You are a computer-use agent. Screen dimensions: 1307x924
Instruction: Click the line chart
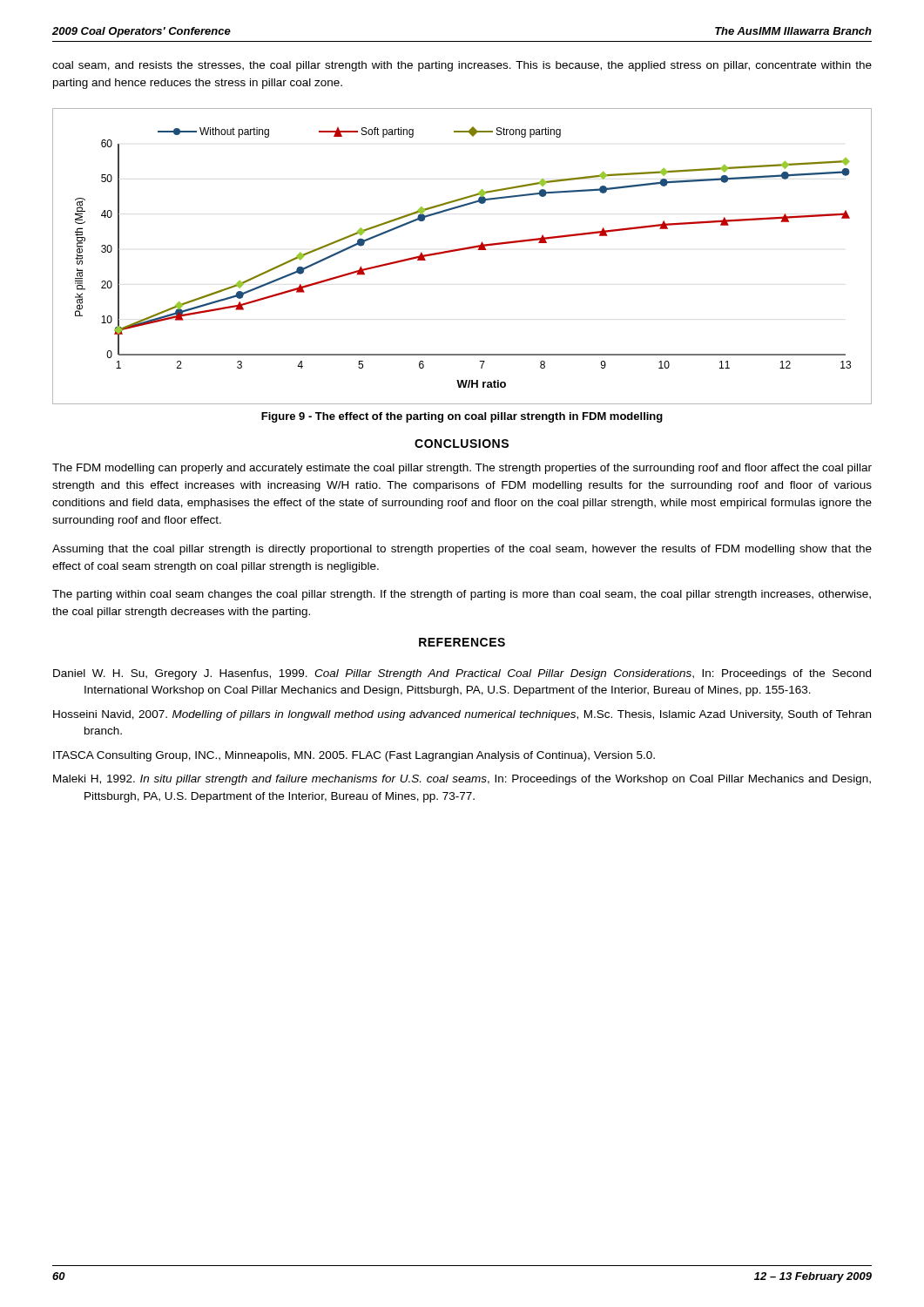(x=462, y=256)
